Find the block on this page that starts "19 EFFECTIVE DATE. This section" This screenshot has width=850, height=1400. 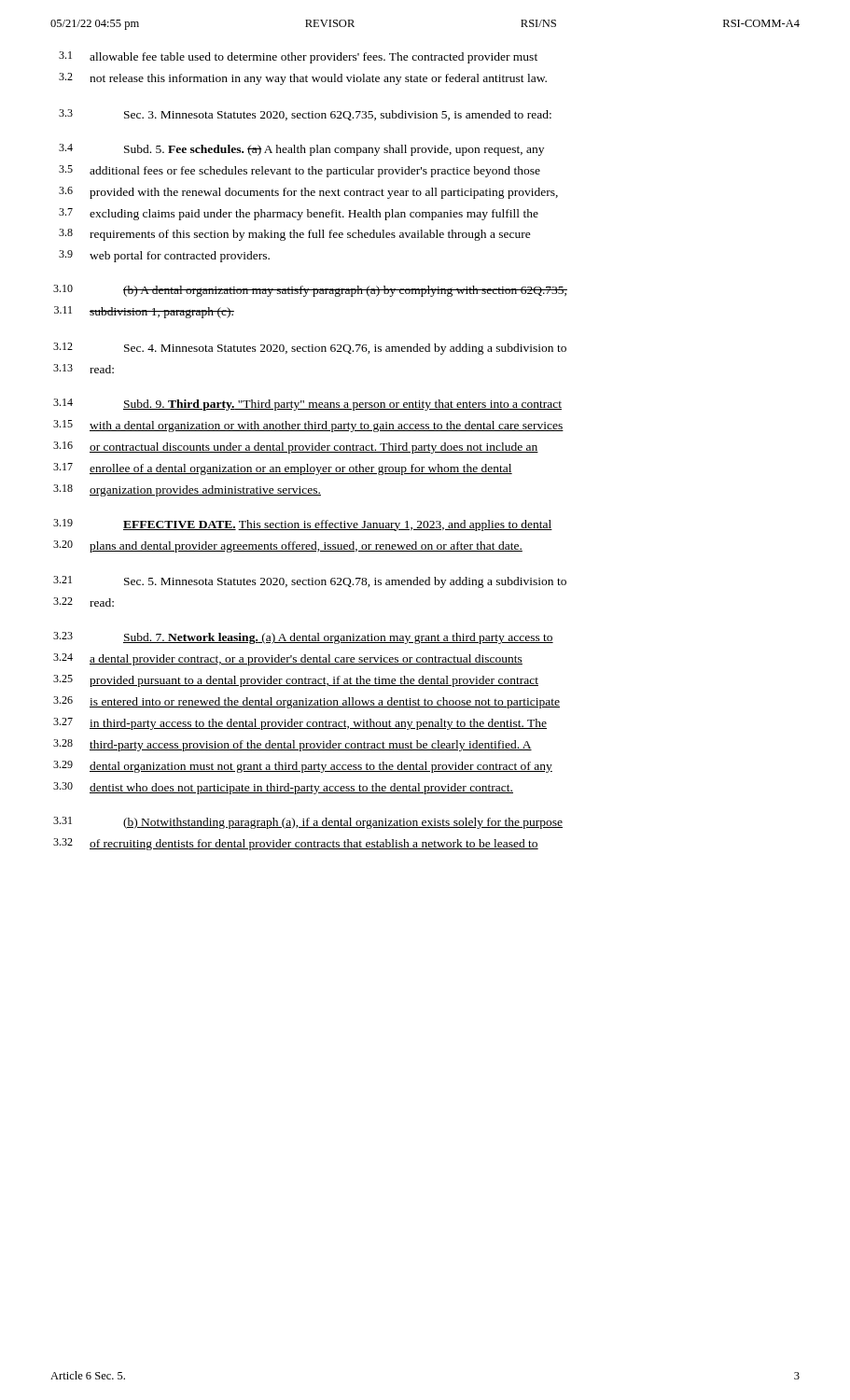click(x=425, y=525)
